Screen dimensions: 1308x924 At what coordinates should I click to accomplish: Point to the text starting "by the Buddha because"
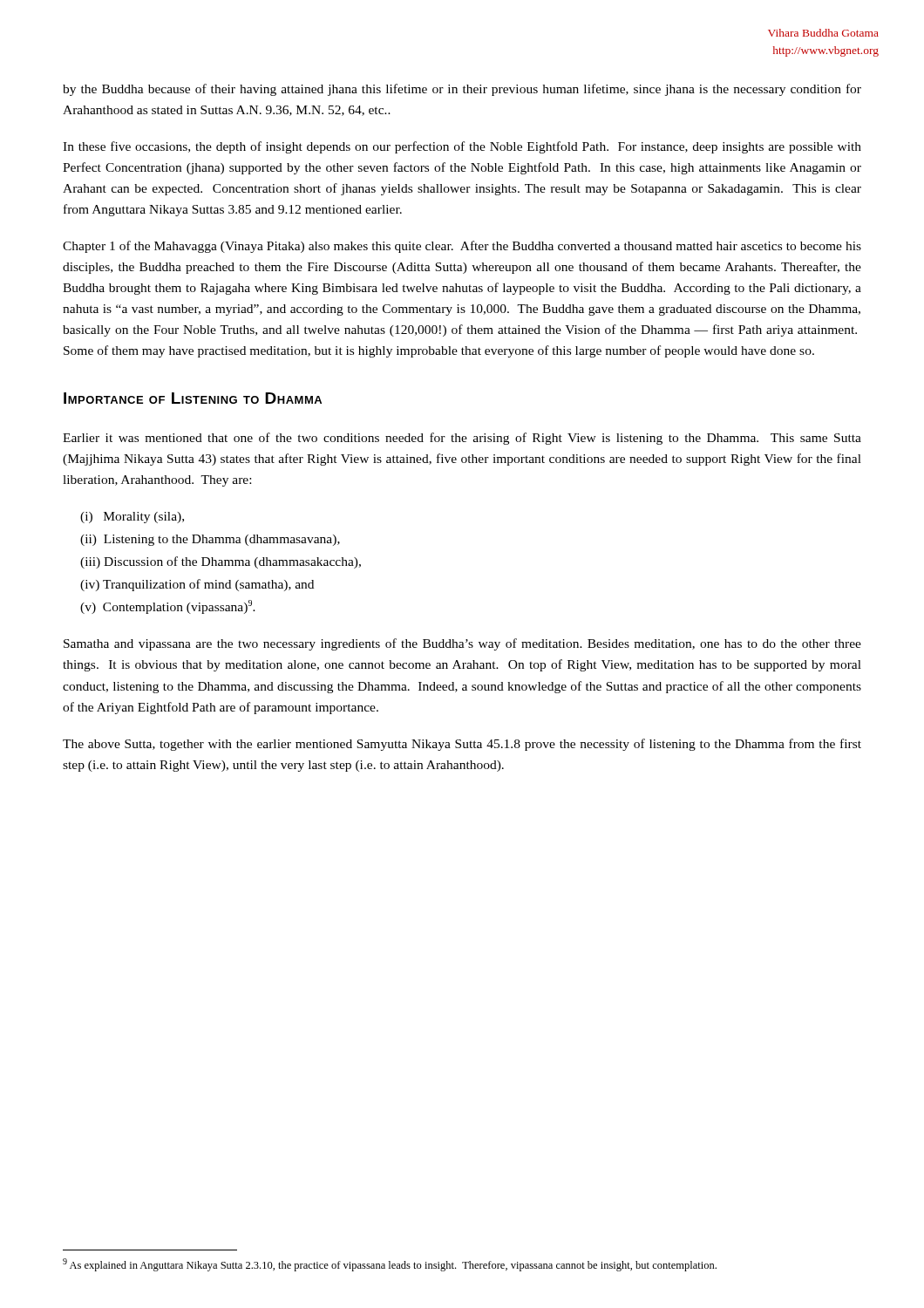pos(462,99)
